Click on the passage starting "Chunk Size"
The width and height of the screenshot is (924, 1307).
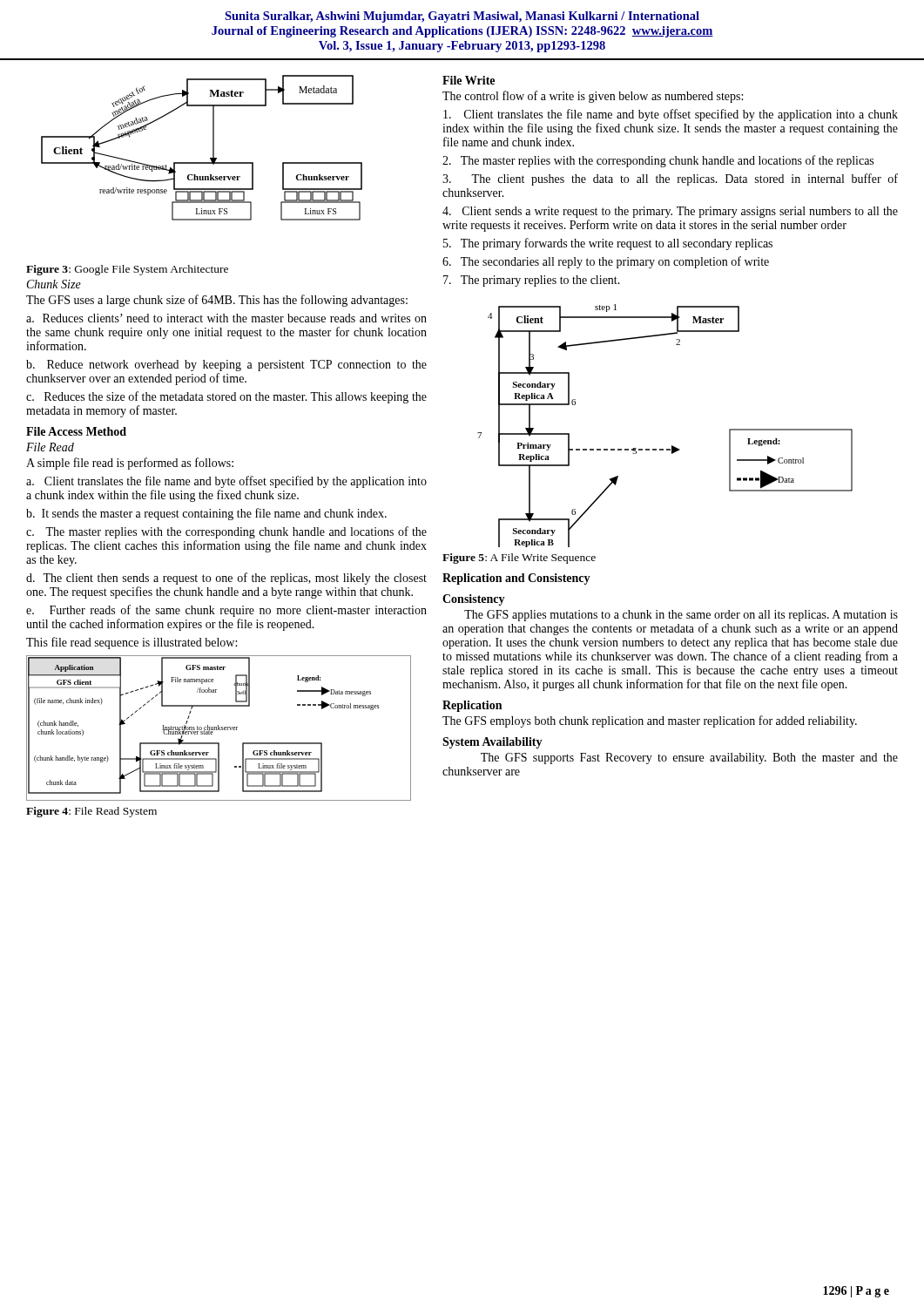(53, 285)
